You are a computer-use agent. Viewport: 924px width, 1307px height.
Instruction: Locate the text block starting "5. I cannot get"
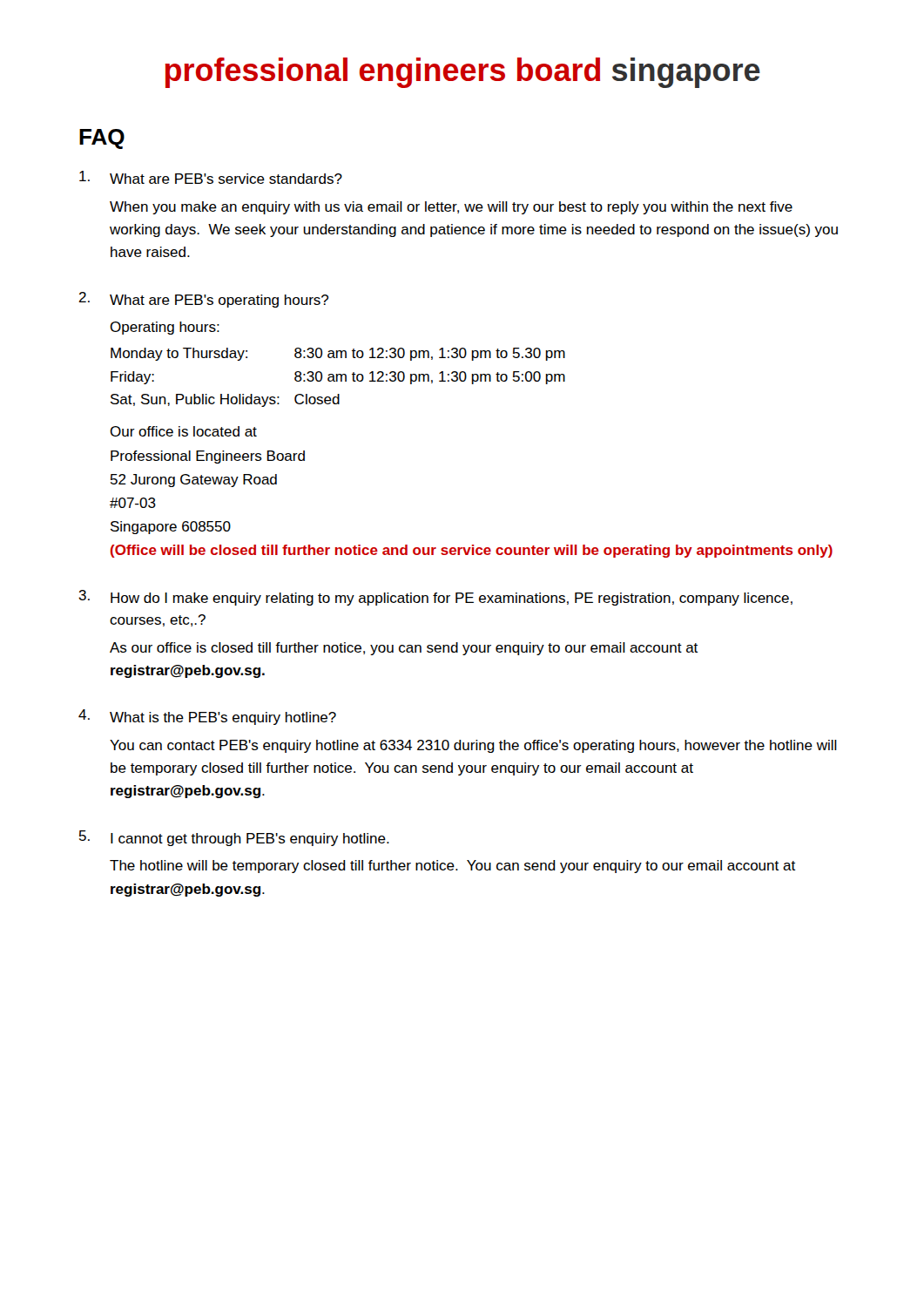(462, 864)
